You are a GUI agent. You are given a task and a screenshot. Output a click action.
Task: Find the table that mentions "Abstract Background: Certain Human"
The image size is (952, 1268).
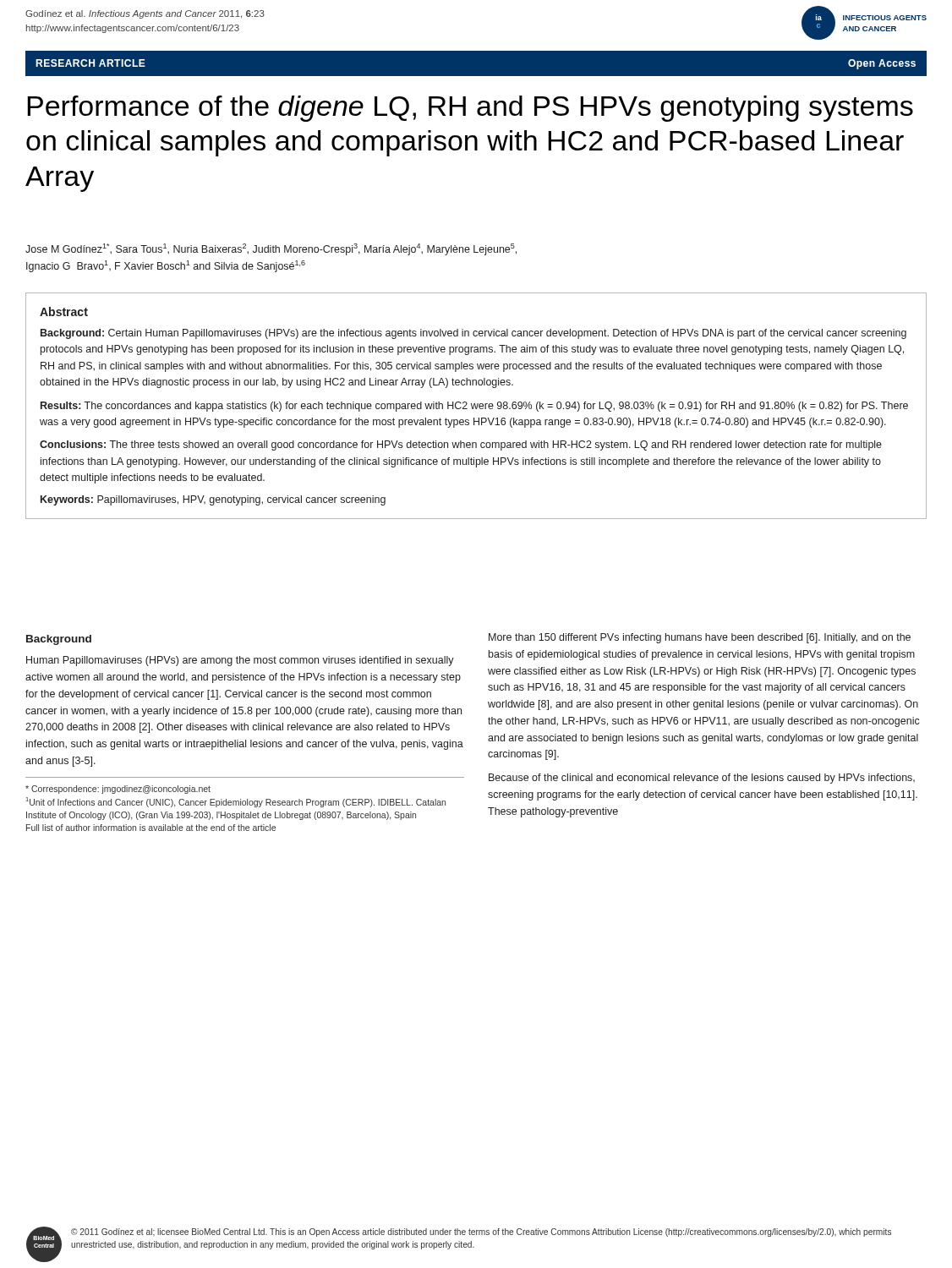(476, 406)
